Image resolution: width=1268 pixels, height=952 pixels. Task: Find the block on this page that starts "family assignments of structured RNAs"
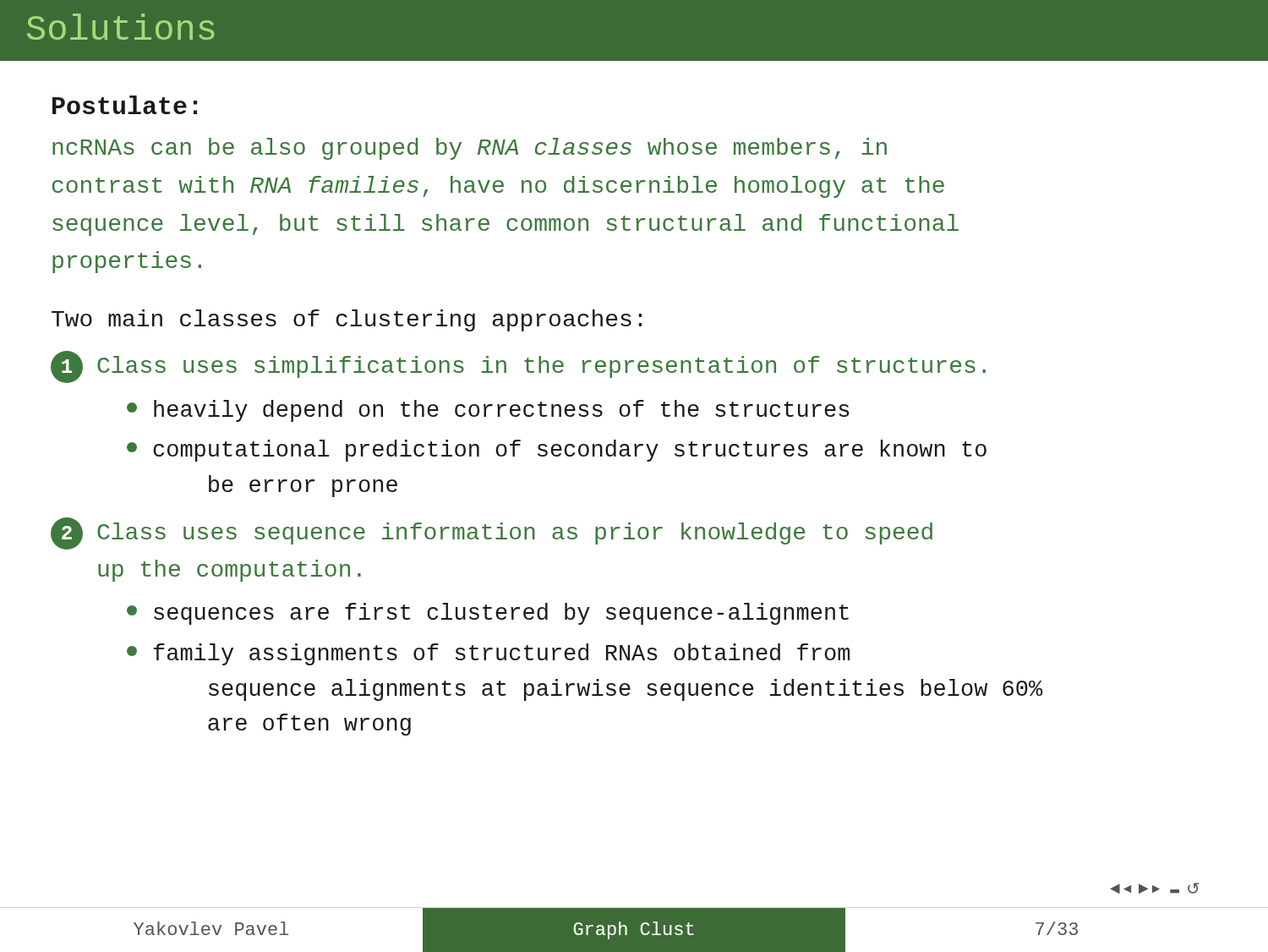pyautogui.click(x=585, y=690)
